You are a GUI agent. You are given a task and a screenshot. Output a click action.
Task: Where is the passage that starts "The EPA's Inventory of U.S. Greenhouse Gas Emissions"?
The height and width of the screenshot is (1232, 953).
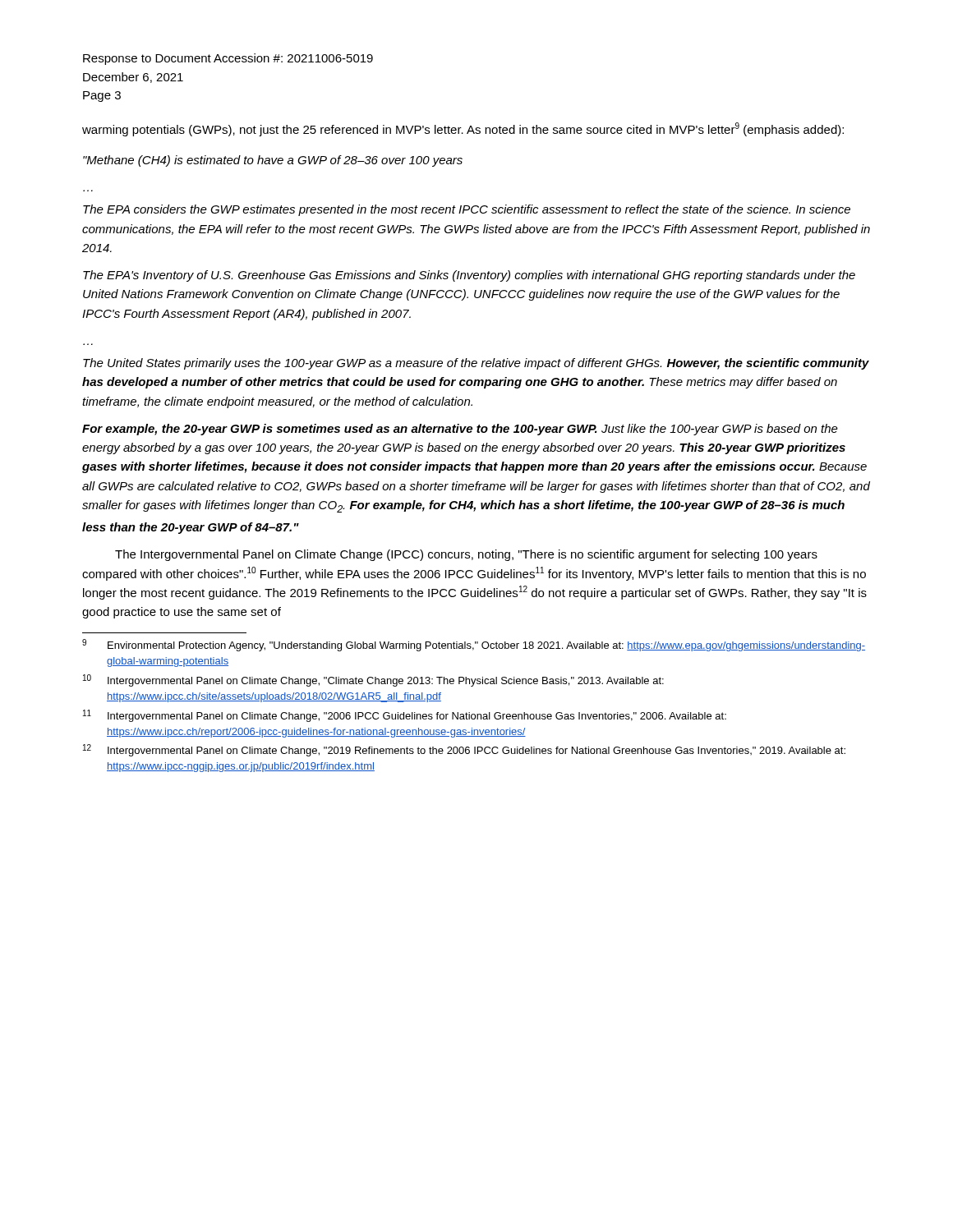469,294
